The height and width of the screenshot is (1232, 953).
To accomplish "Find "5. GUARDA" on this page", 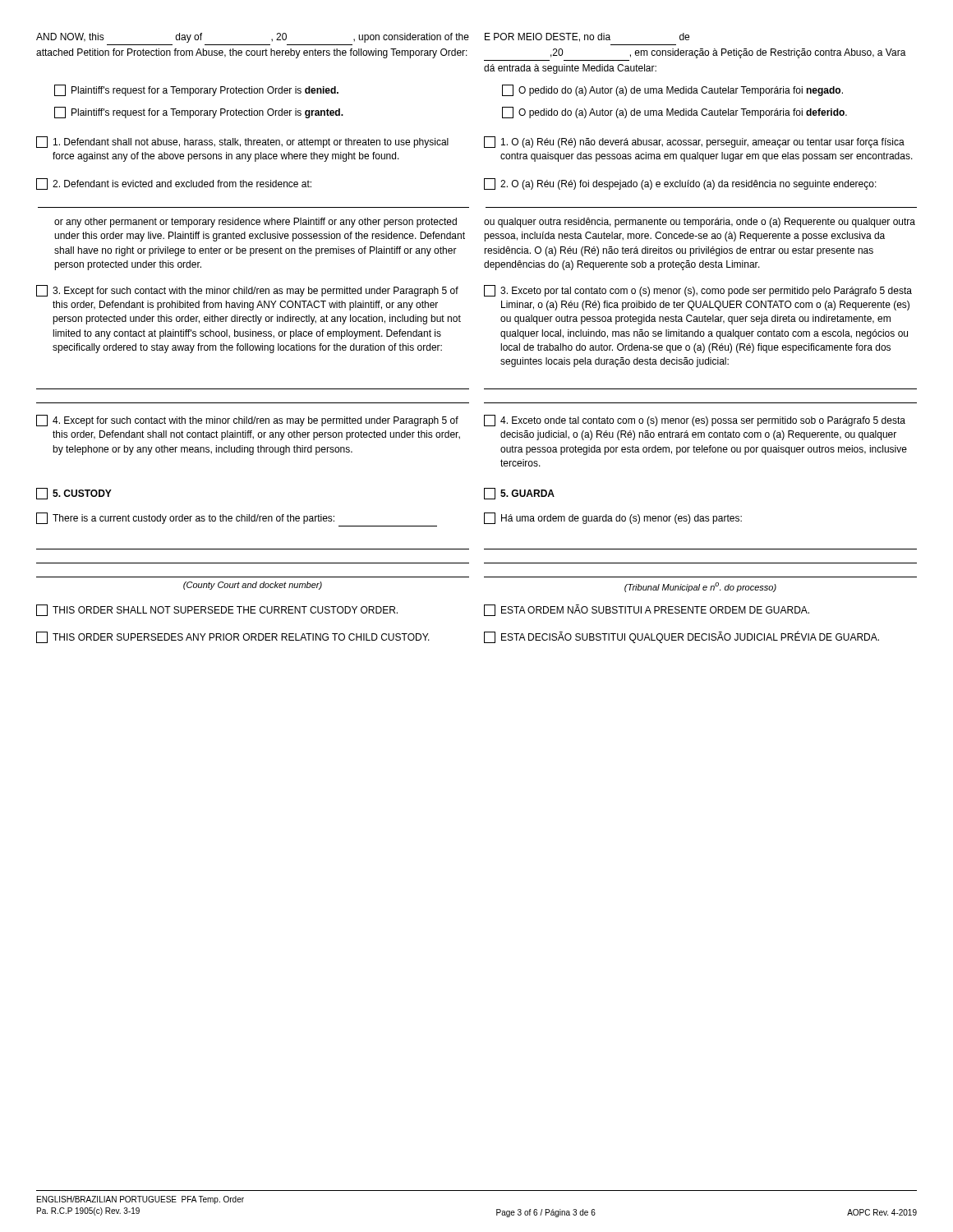I will tap(519, 494).
